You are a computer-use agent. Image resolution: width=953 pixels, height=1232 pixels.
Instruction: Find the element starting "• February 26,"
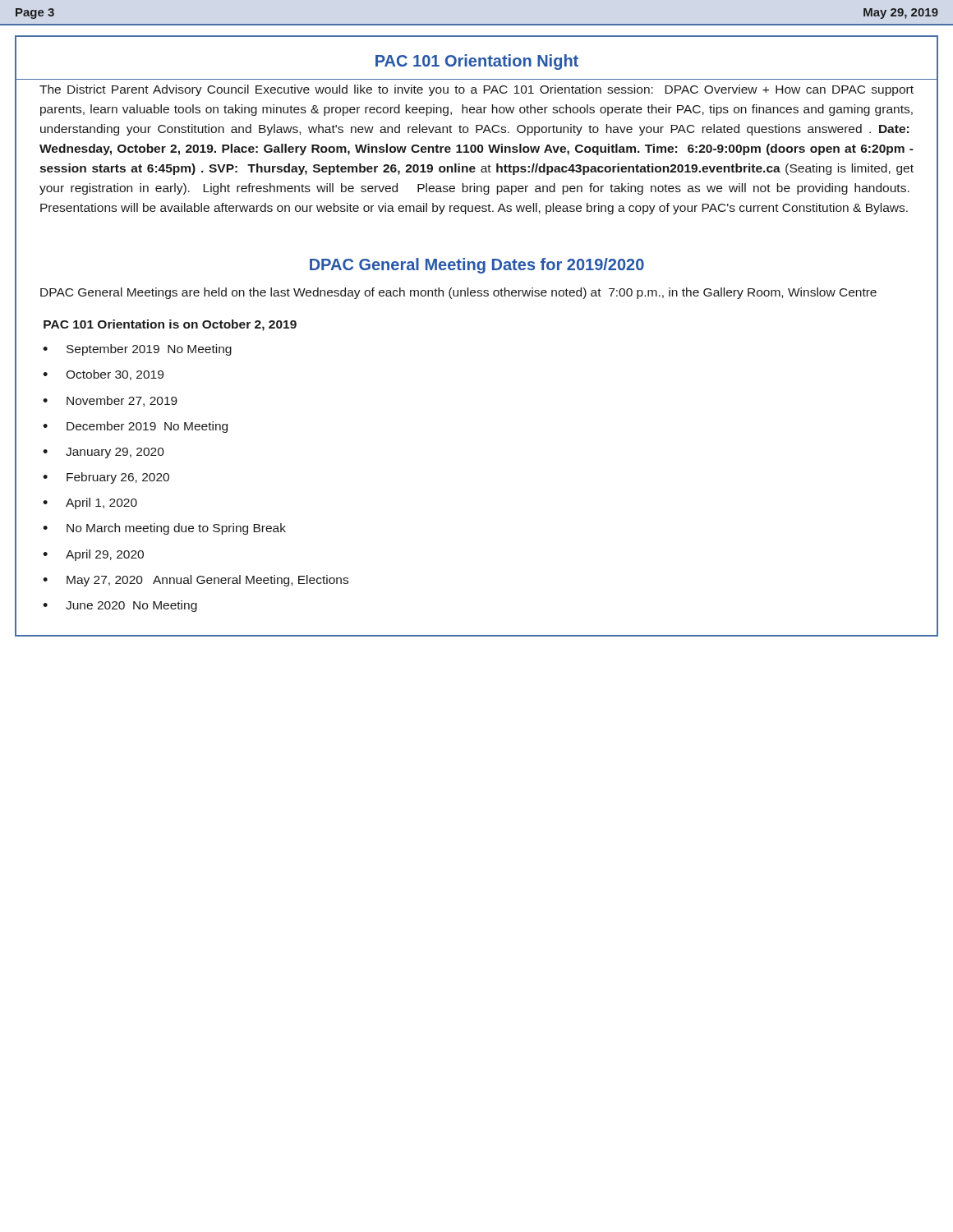click(105, 478)
